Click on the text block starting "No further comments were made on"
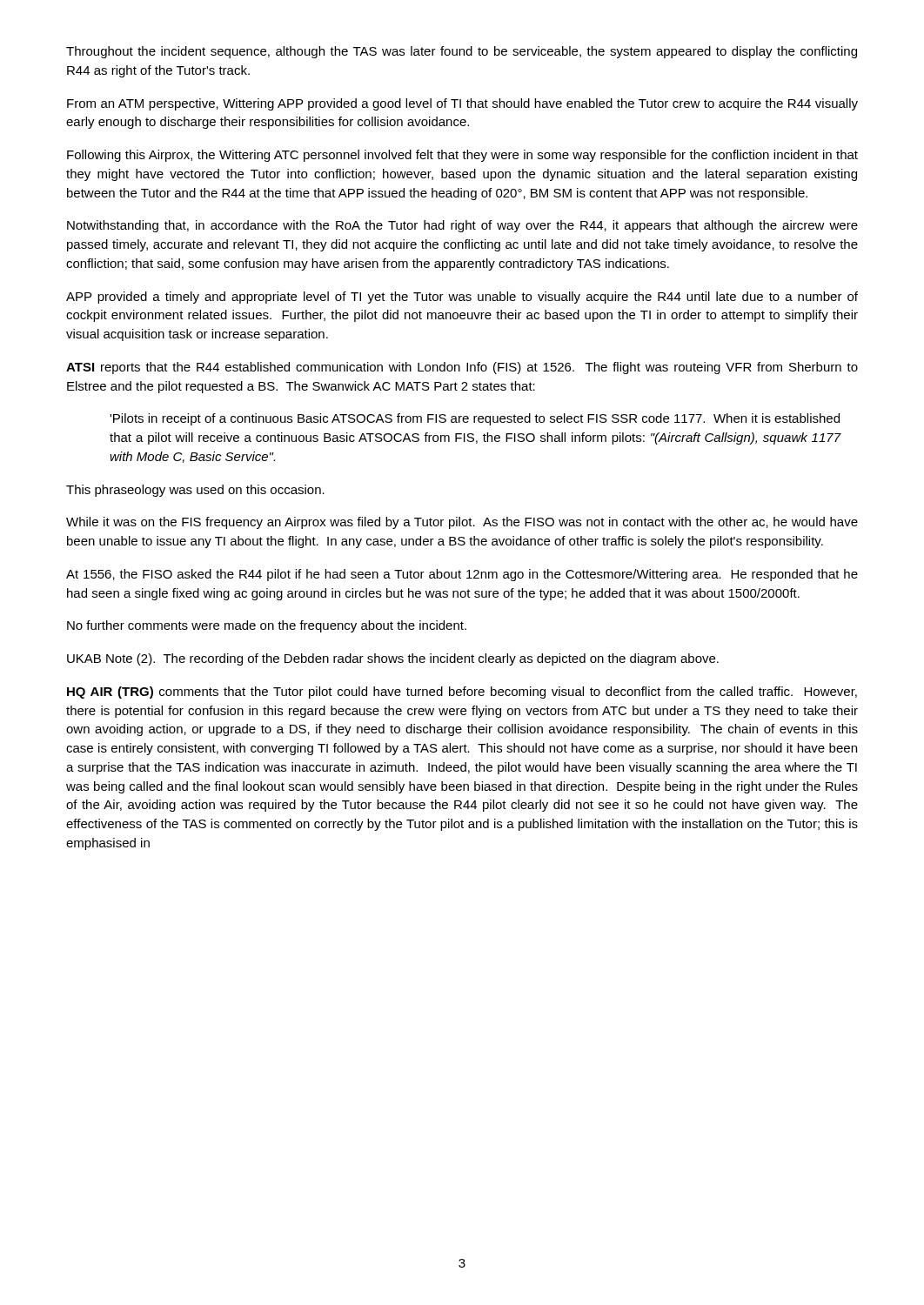The width and height of the screenshot is (924, 1305). point(267,625)
